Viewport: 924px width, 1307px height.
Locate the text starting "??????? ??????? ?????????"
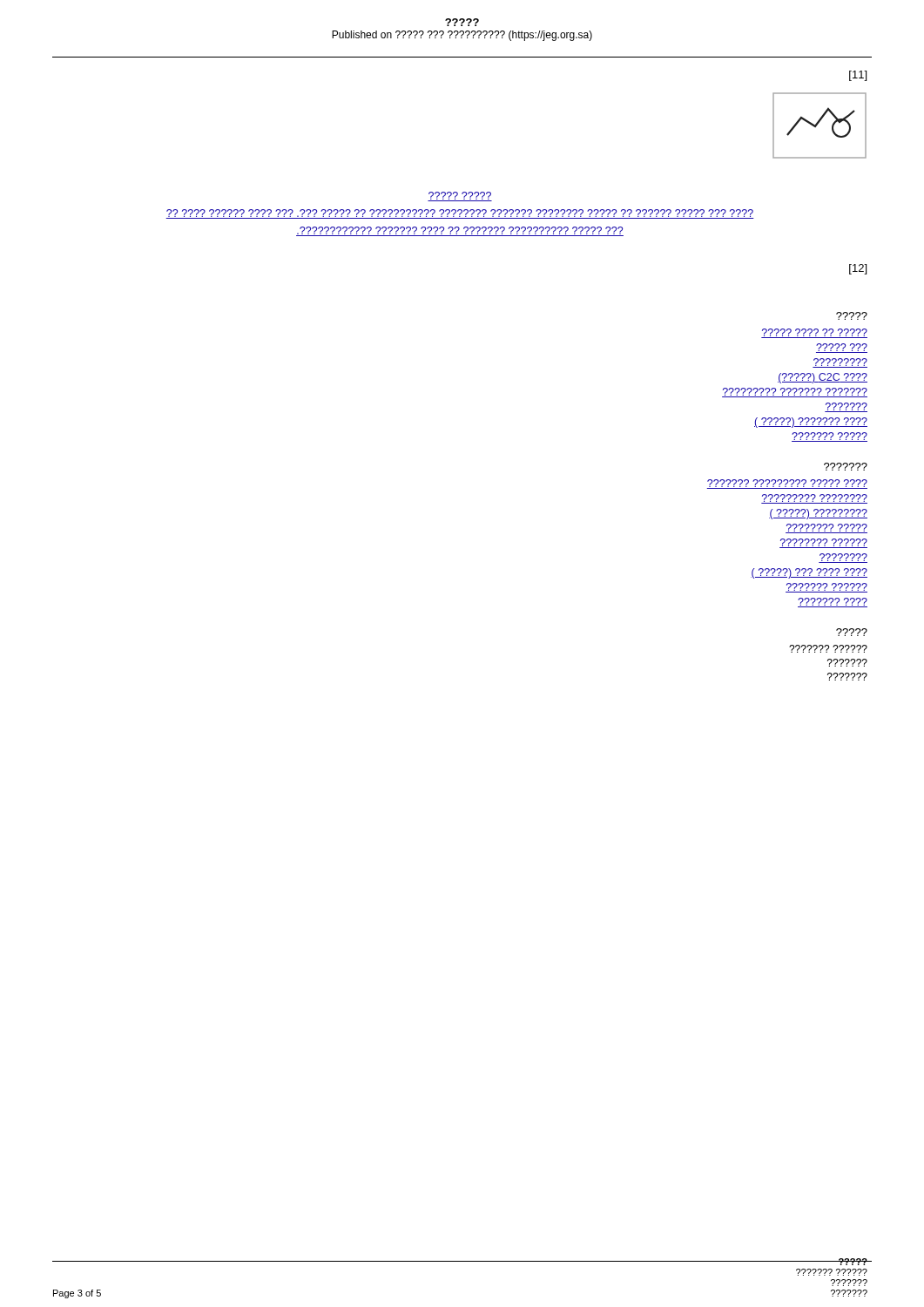point(795,392)
